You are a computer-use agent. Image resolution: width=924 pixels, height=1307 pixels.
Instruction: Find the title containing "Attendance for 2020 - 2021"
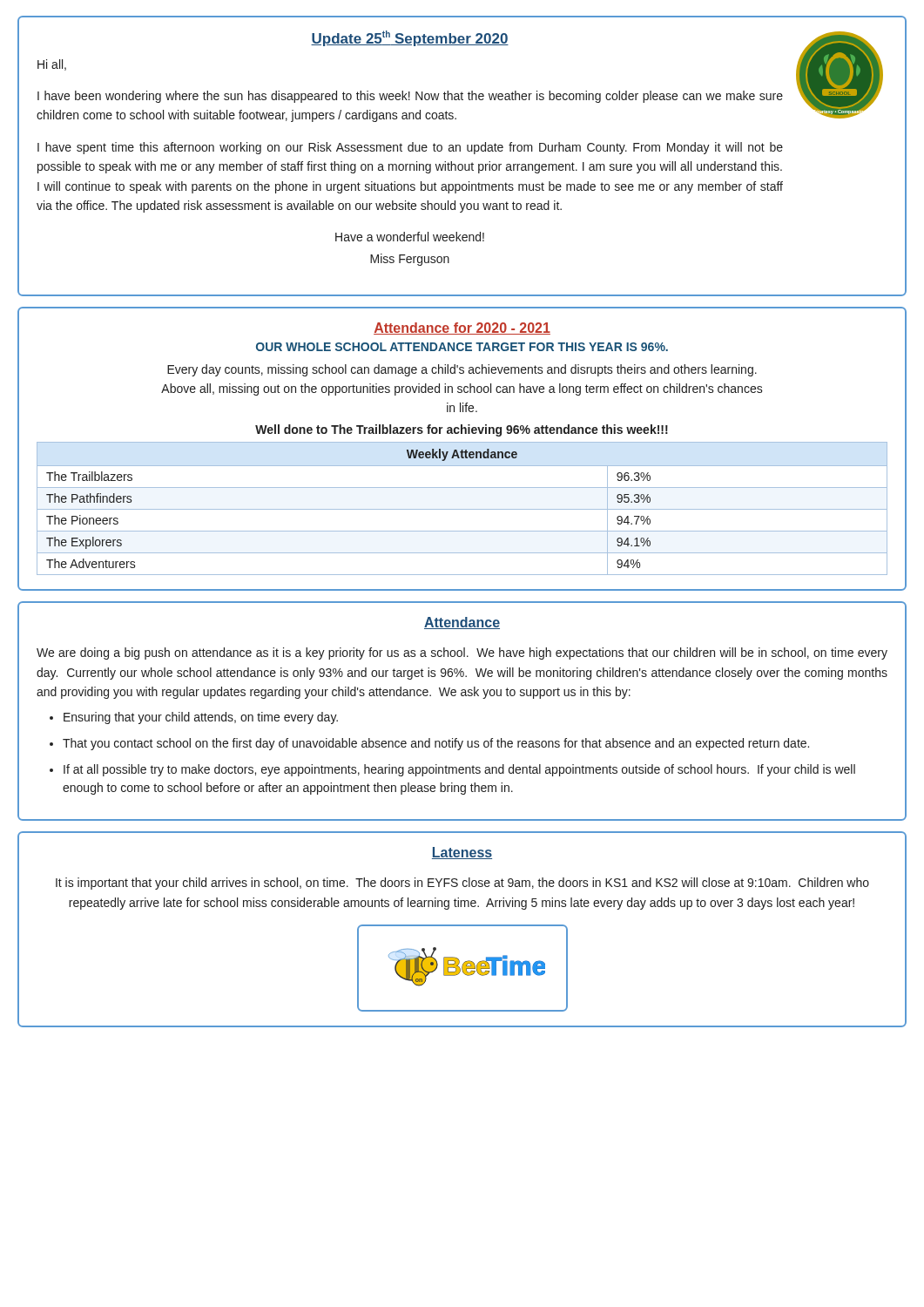462,328
